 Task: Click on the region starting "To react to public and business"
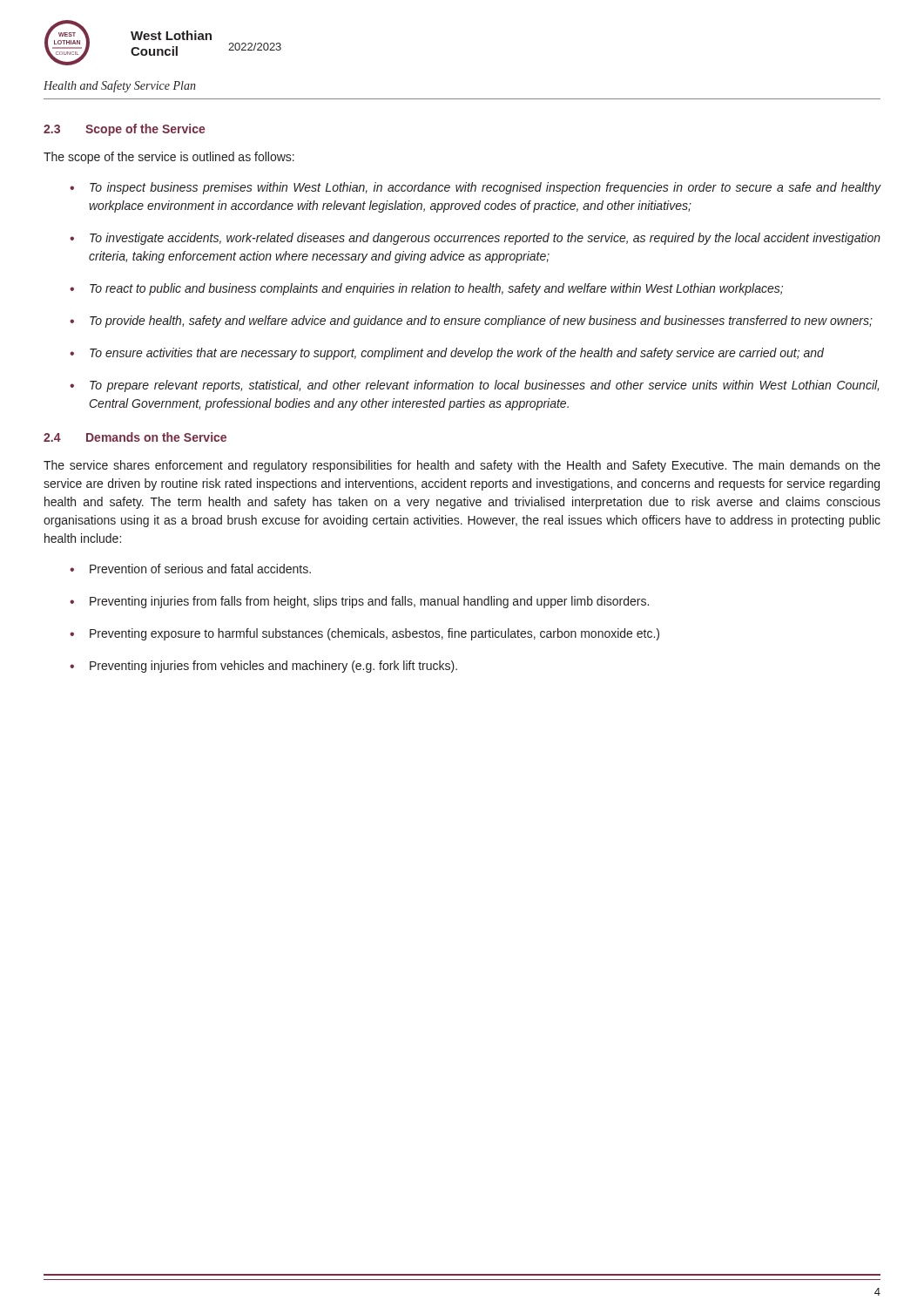(436, 288)
